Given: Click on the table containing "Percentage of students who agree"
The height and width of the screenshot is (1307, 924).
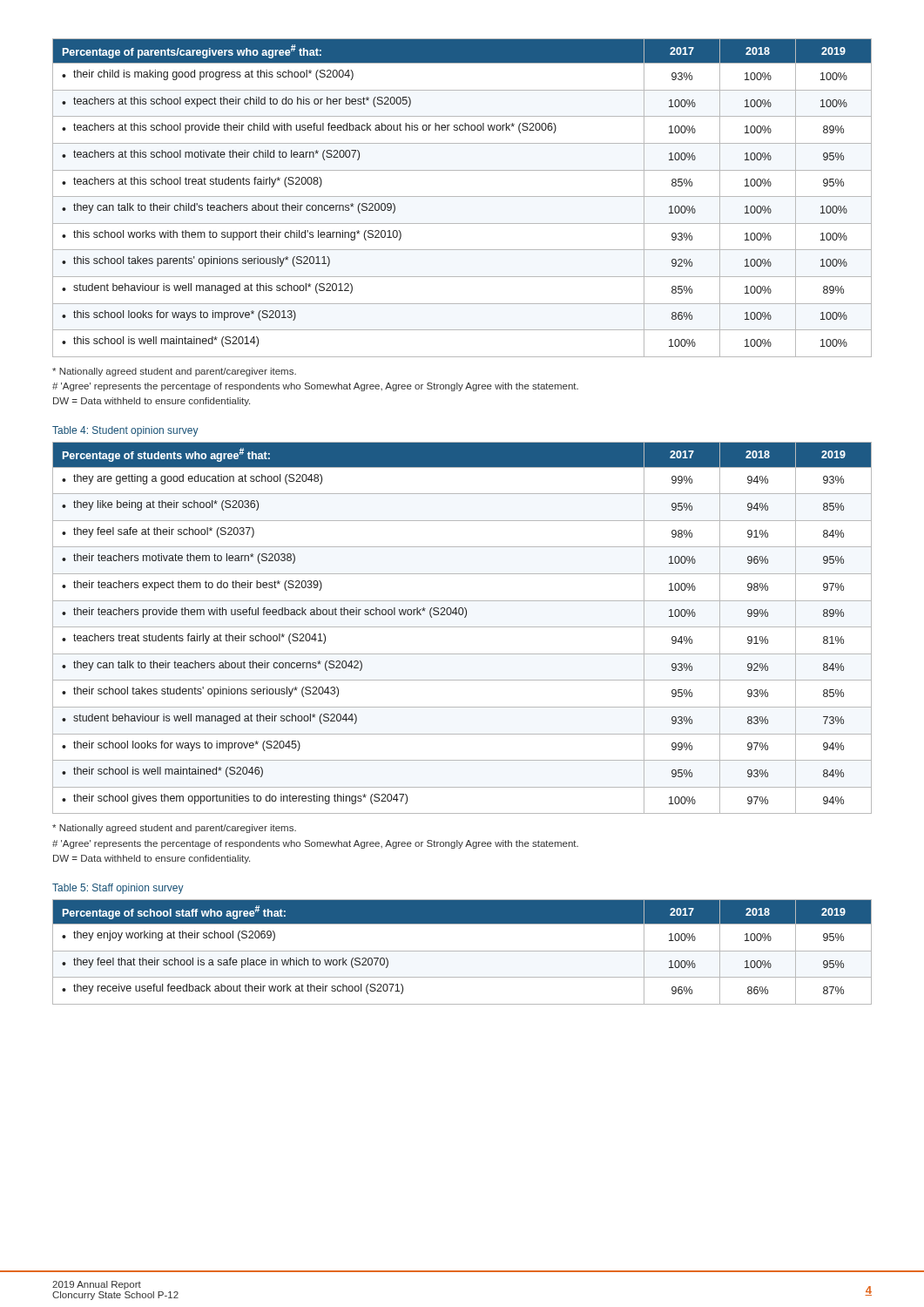Looking at the screenshot, I should click(x=462, y=628).
